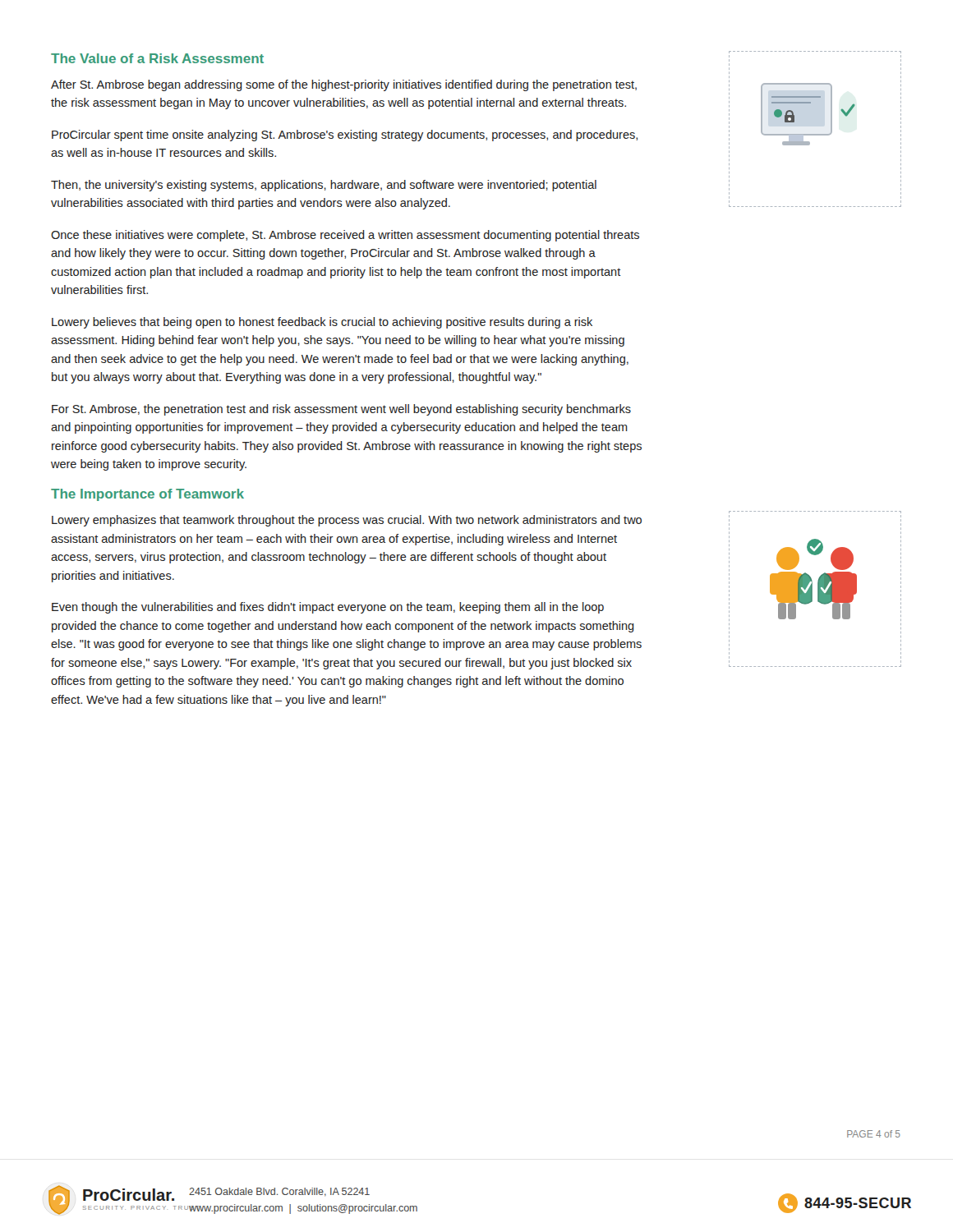The height and width of the screenshot is (1232, 953).
Task: Find the text block with the text "Once these initiatives were complete,"
Action: 345,262
